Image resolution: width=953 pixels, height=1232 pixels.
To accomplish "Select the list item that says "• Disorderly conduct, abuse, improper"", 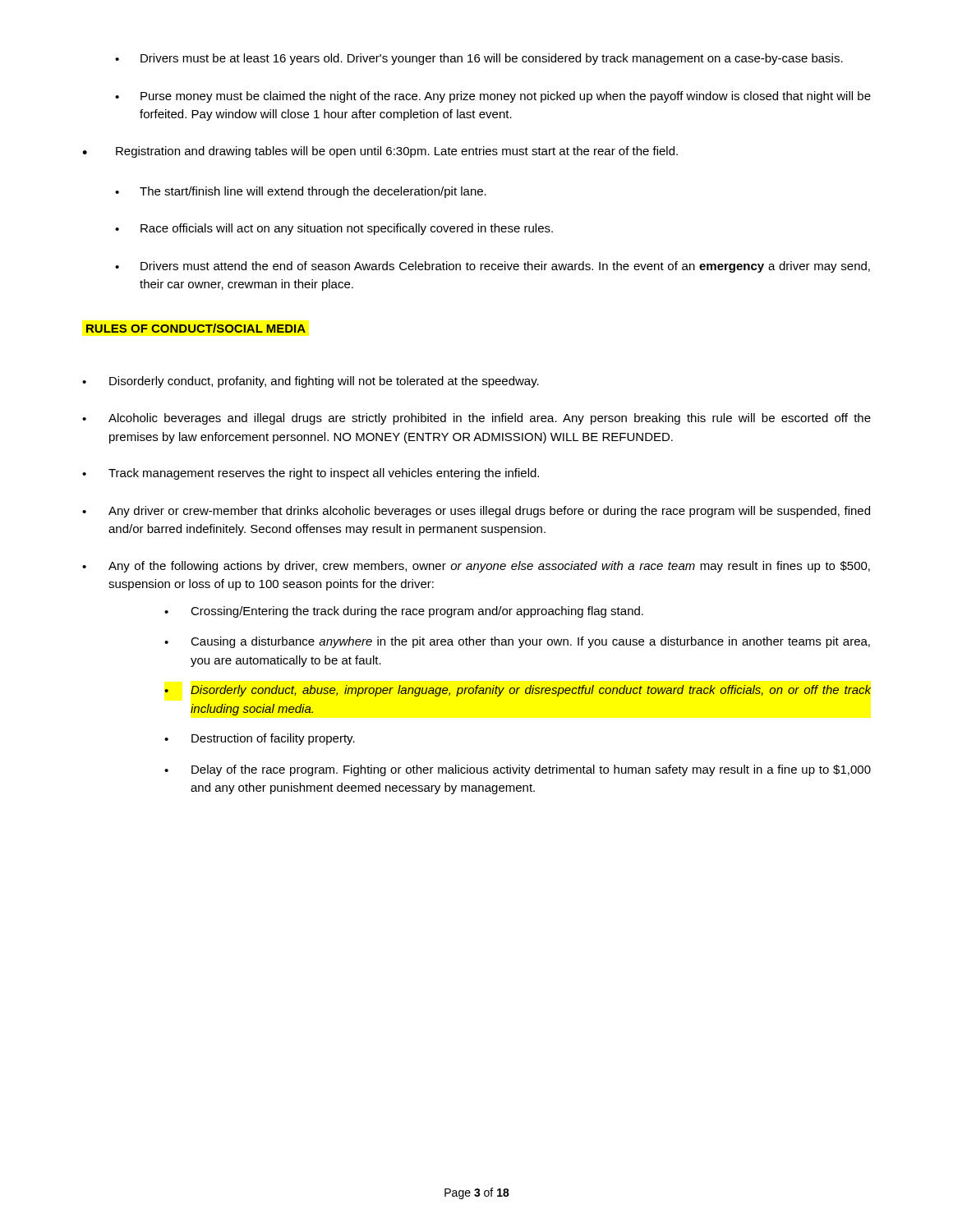I will pos(518,699).
